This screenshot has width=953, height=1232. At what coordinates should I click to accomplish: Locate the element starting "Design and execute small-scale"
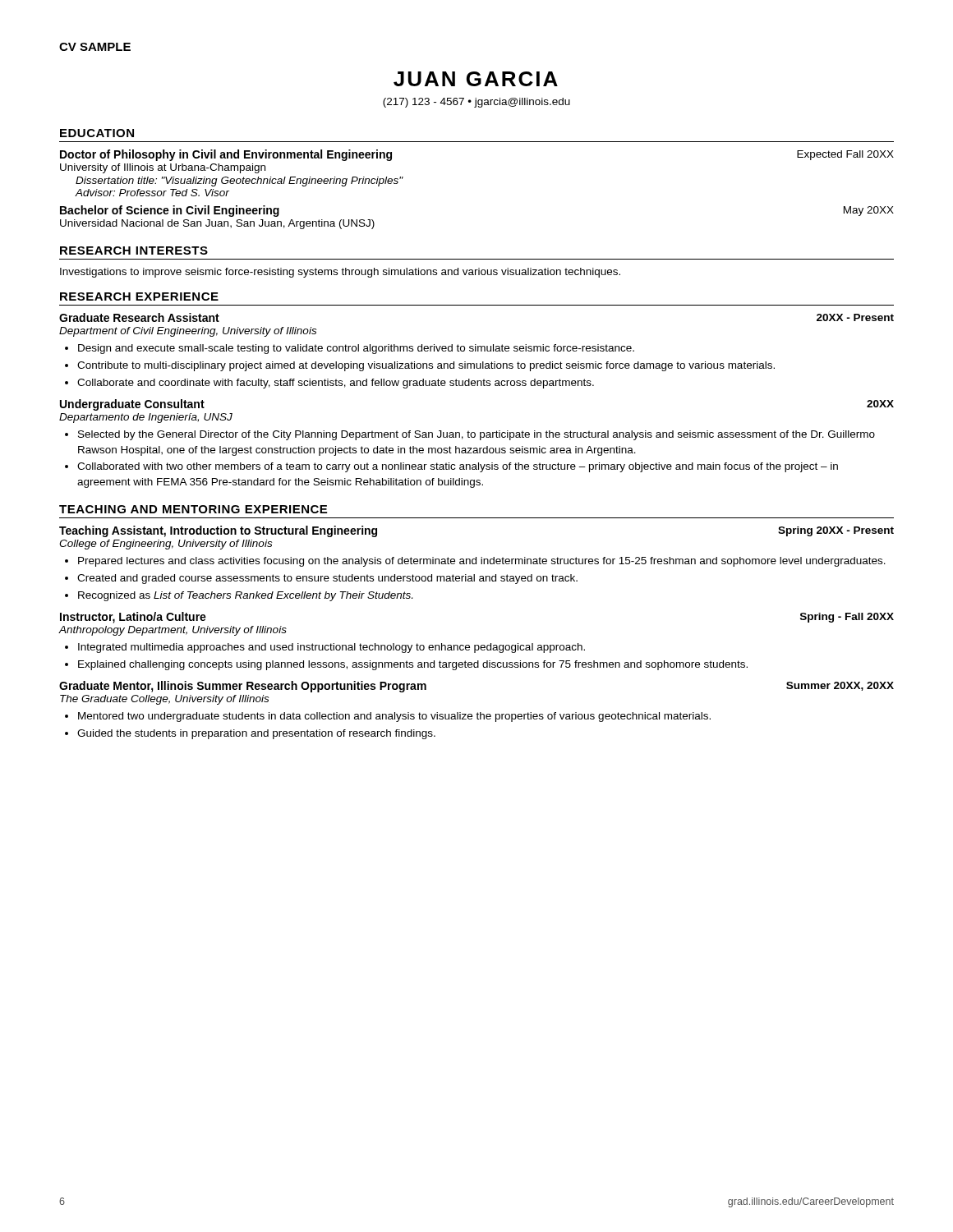356,348
